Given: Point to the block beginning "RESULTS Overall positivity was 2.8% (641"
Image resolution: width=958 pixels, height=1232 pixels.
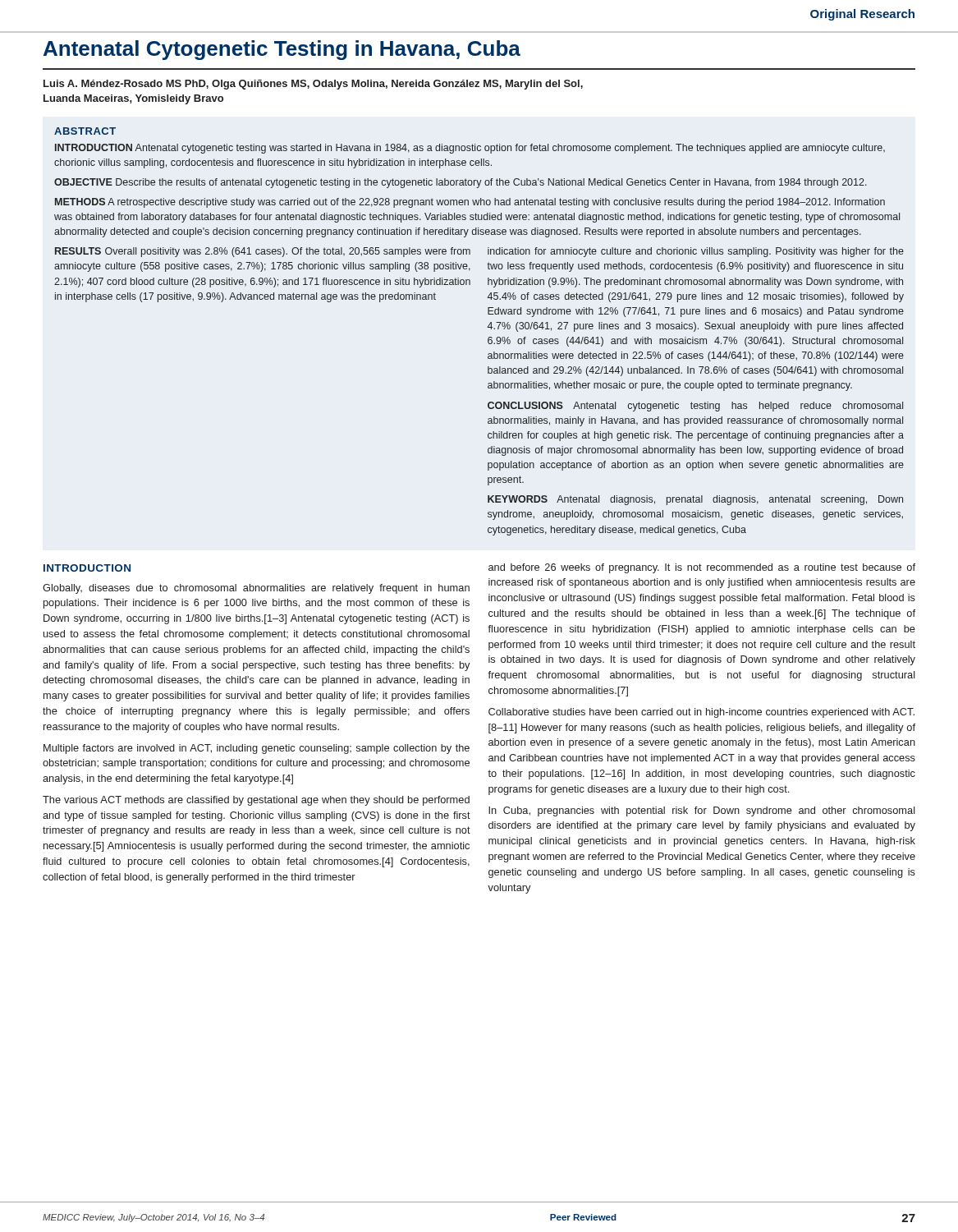Looking at the screenshot, I should click(x=262, y=274).
